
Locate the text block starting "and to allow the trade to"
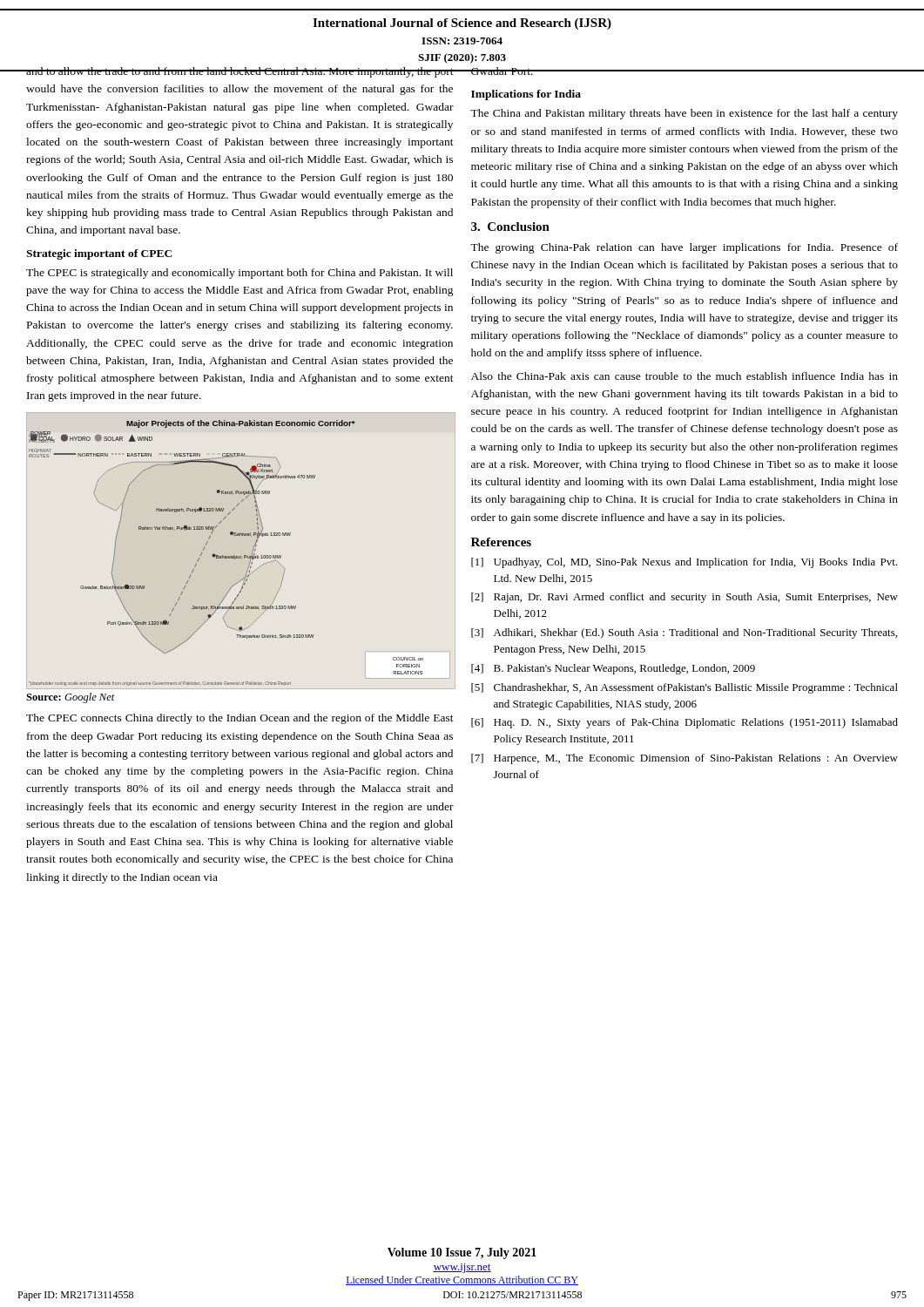pyautogui.click(x=240, y=151)
